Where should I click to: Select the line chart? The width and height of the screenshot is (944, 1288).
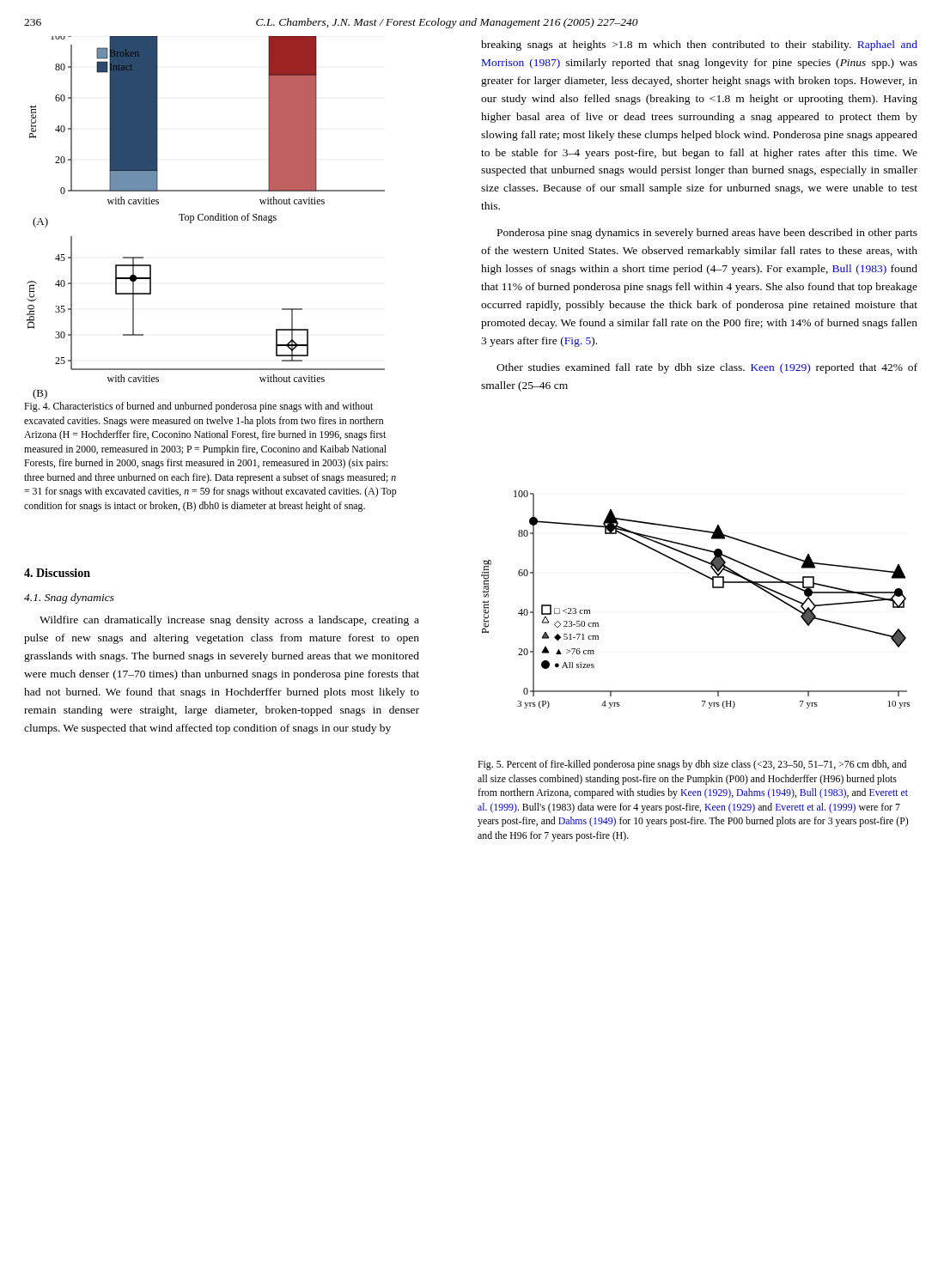697,620
